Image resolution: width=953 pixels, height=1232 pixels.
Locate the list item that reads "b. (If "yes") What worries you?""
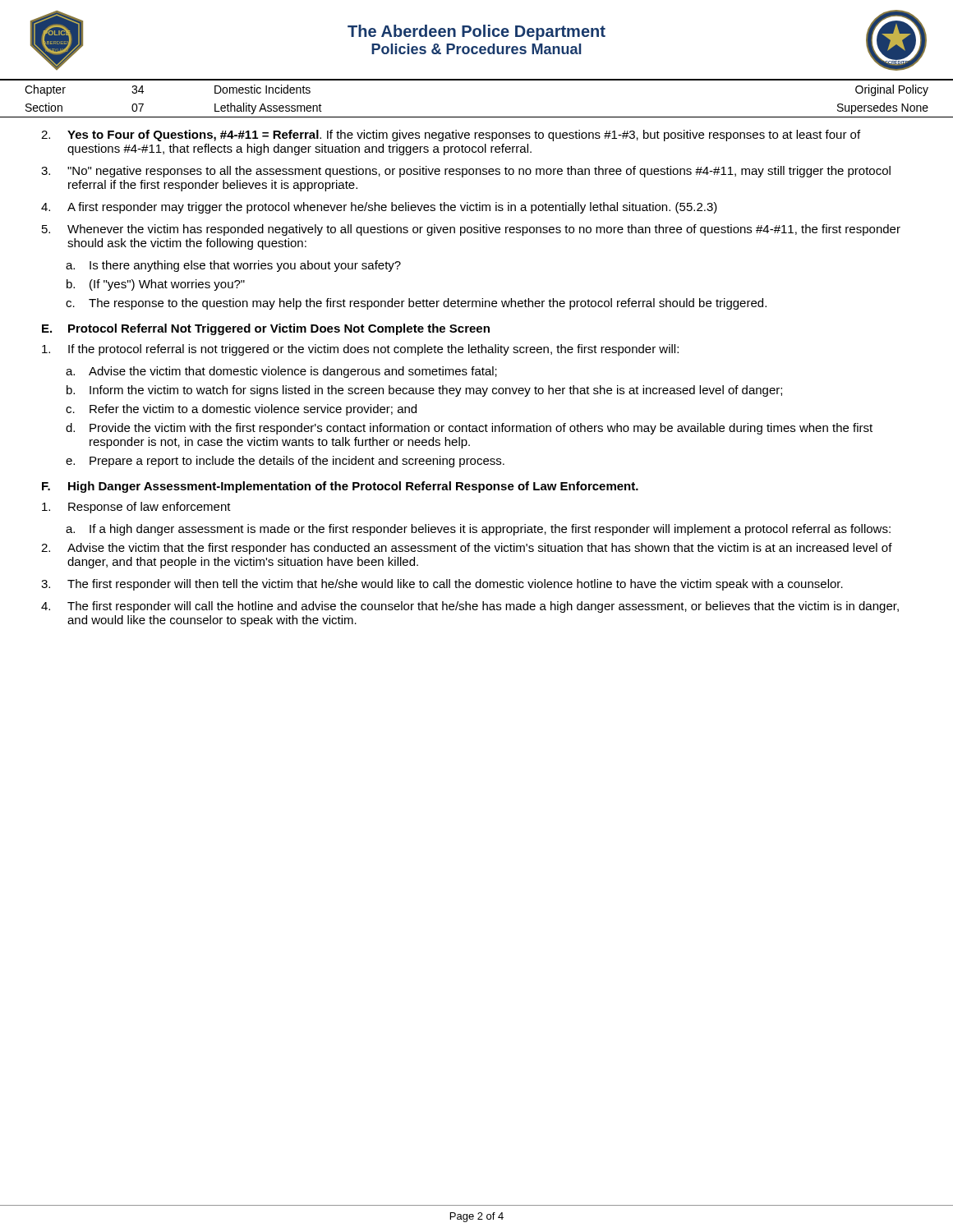pos(156,285)
